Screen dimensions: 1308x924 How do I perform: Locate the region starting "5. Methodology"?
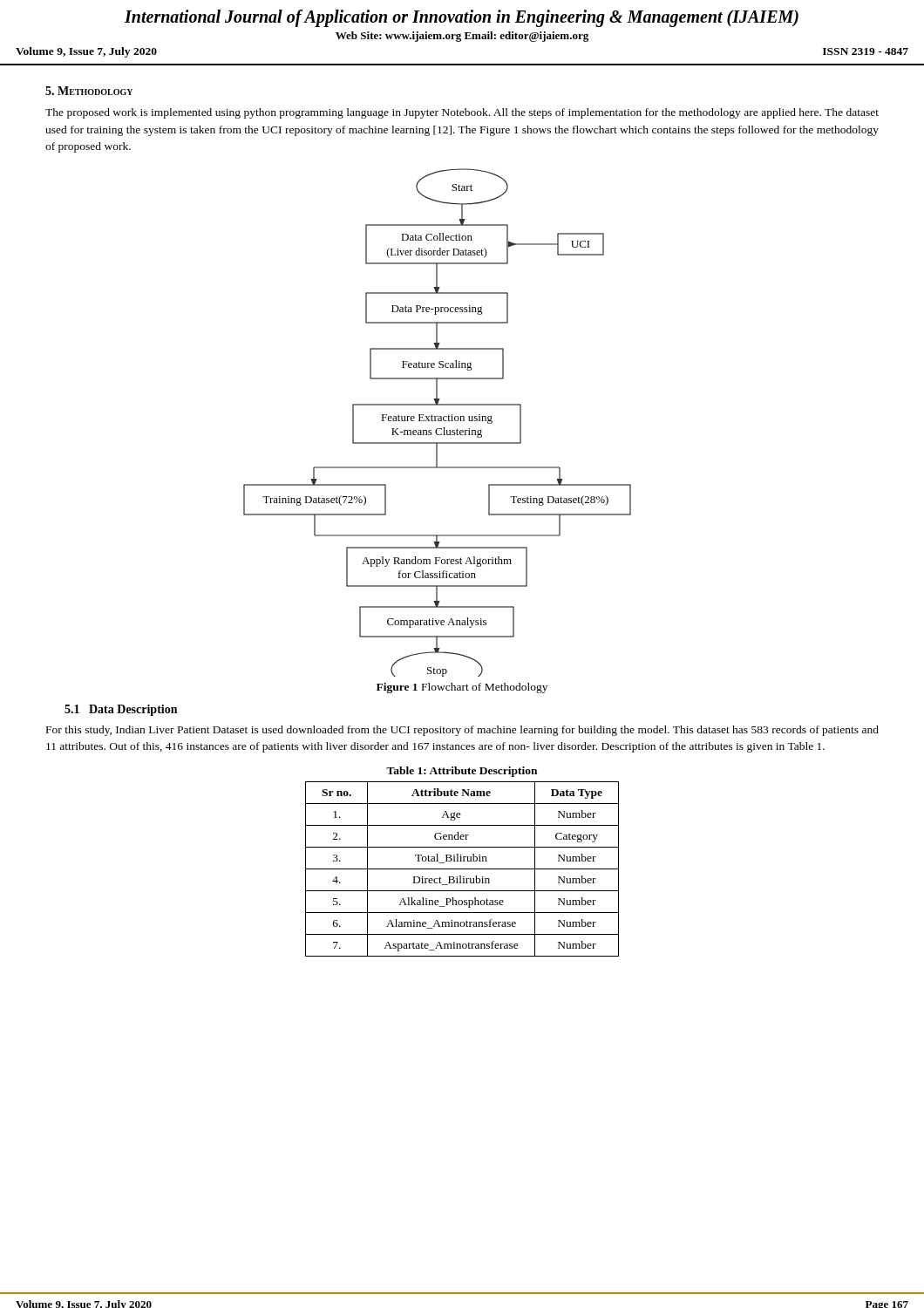[89, 91]
